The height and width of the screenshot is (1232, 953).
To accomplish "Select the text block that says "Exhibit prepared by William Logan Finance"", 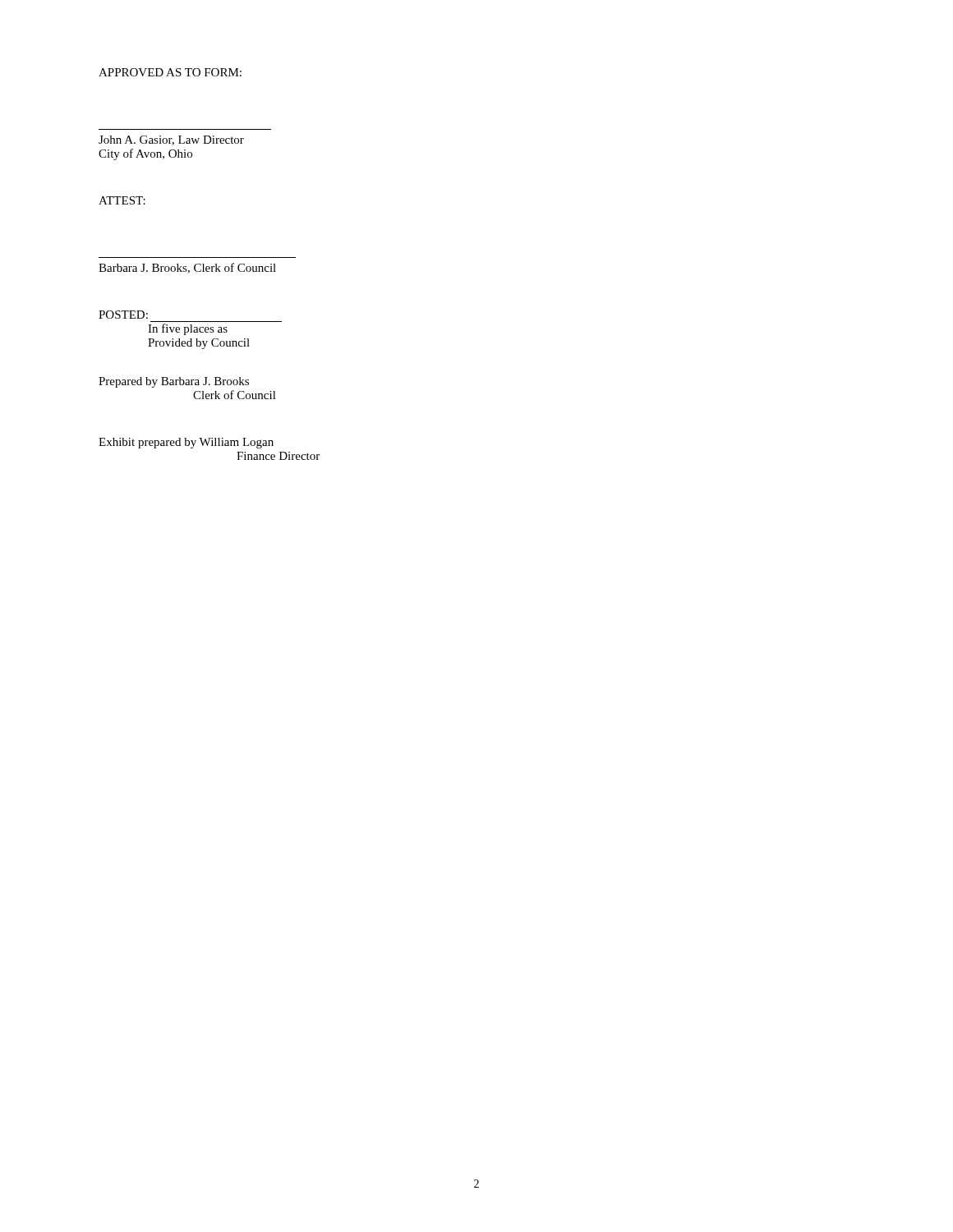I will click(x=209, y=449).
